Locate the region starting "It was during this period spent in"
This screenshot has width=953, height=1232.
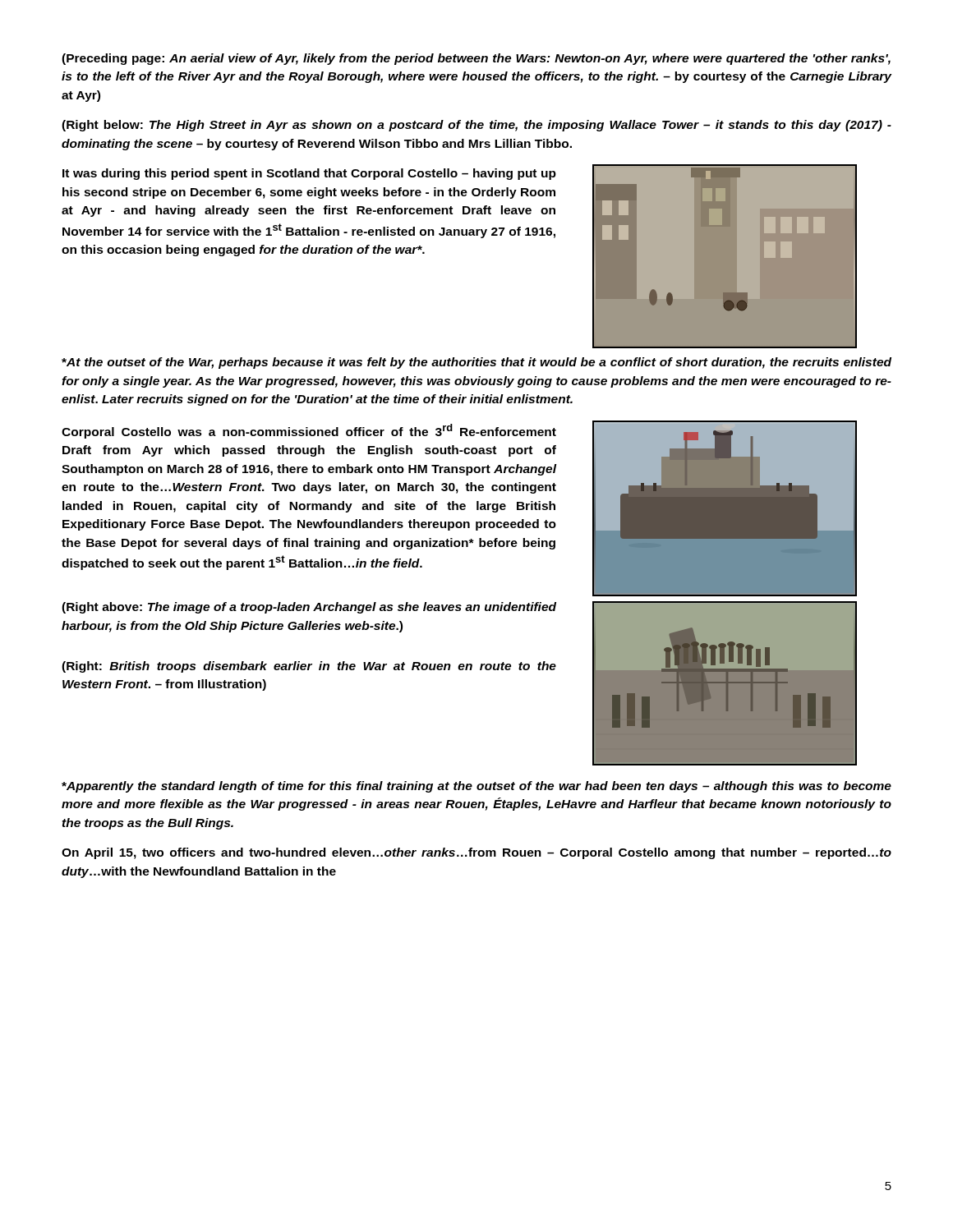pos(309,211)
